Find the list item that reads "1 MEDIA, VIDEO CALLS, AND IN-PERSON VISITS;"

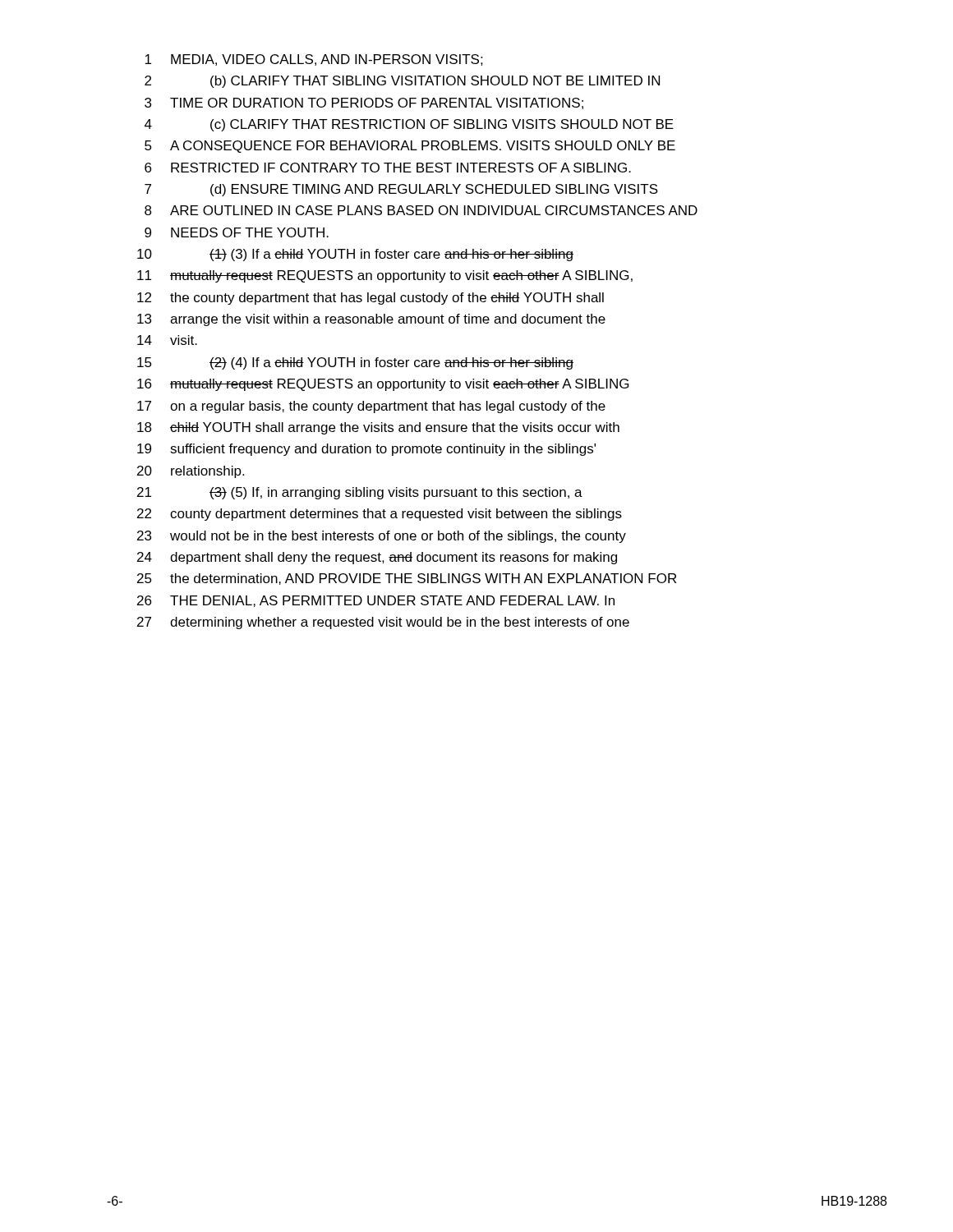[314, 60]
